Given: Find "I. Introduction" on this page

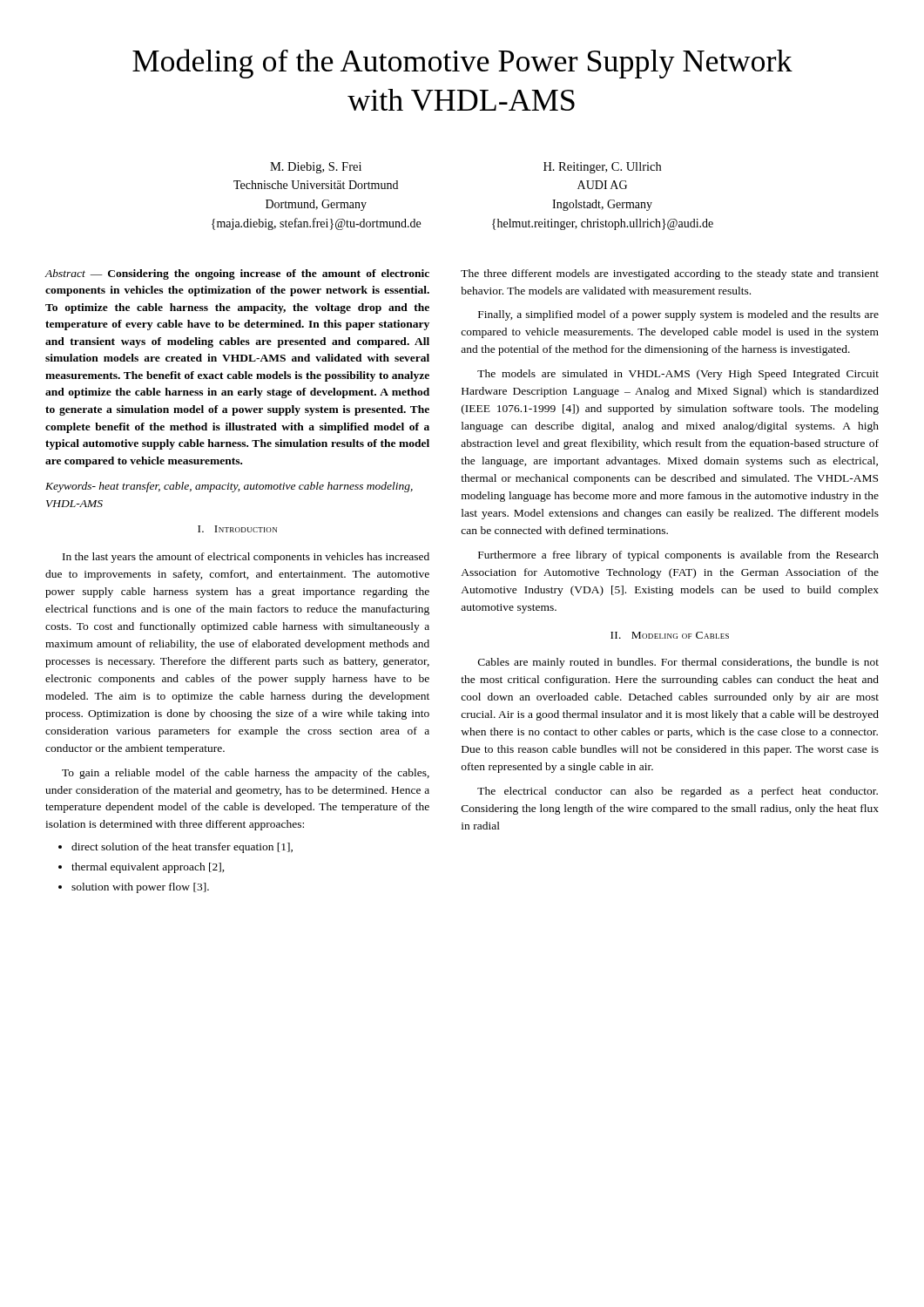Looking at the screenshot, I should click(x=237, y=529).
